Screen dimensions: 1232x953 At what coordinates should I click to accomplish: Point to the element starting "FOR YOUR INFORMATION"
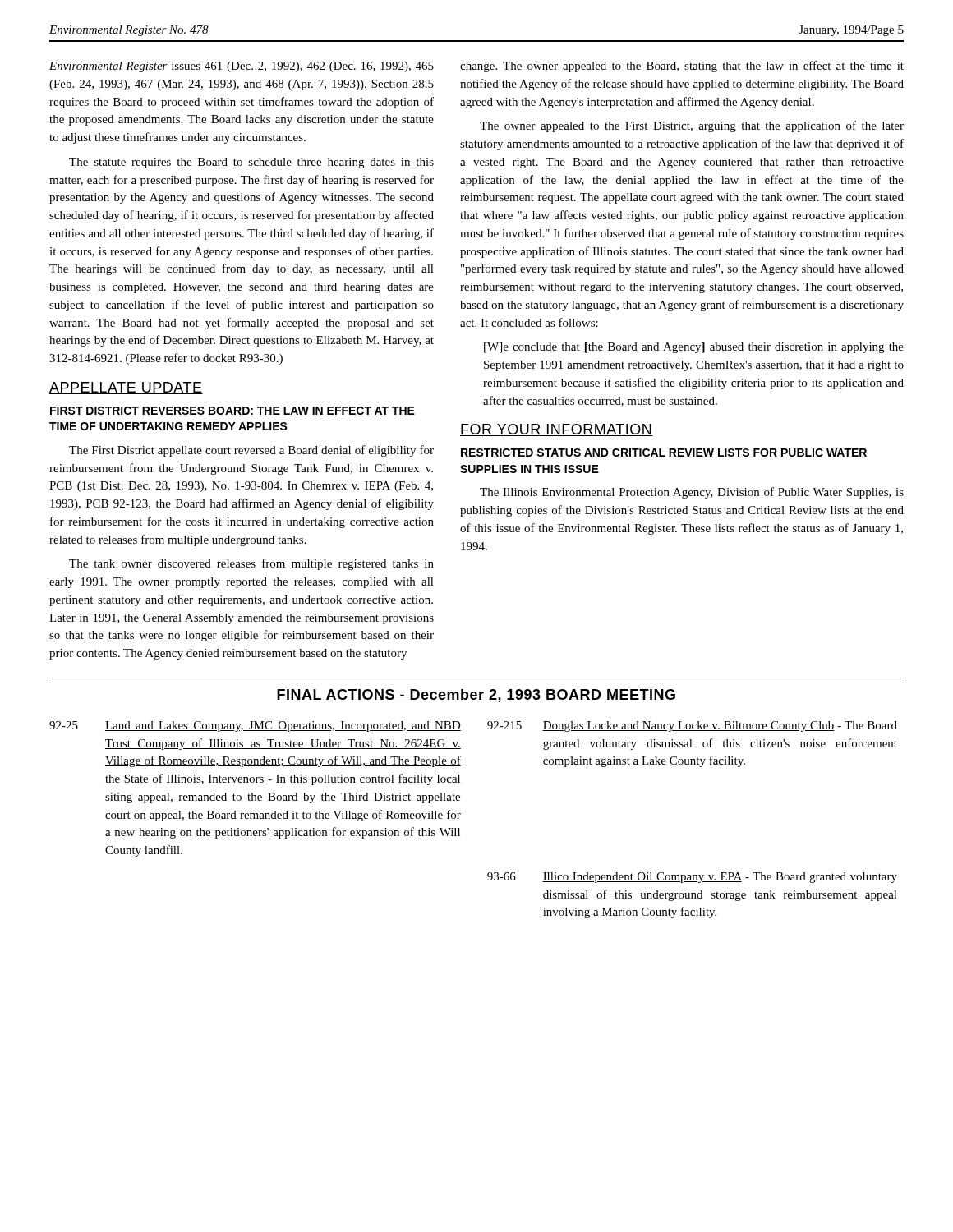point(556,430)
